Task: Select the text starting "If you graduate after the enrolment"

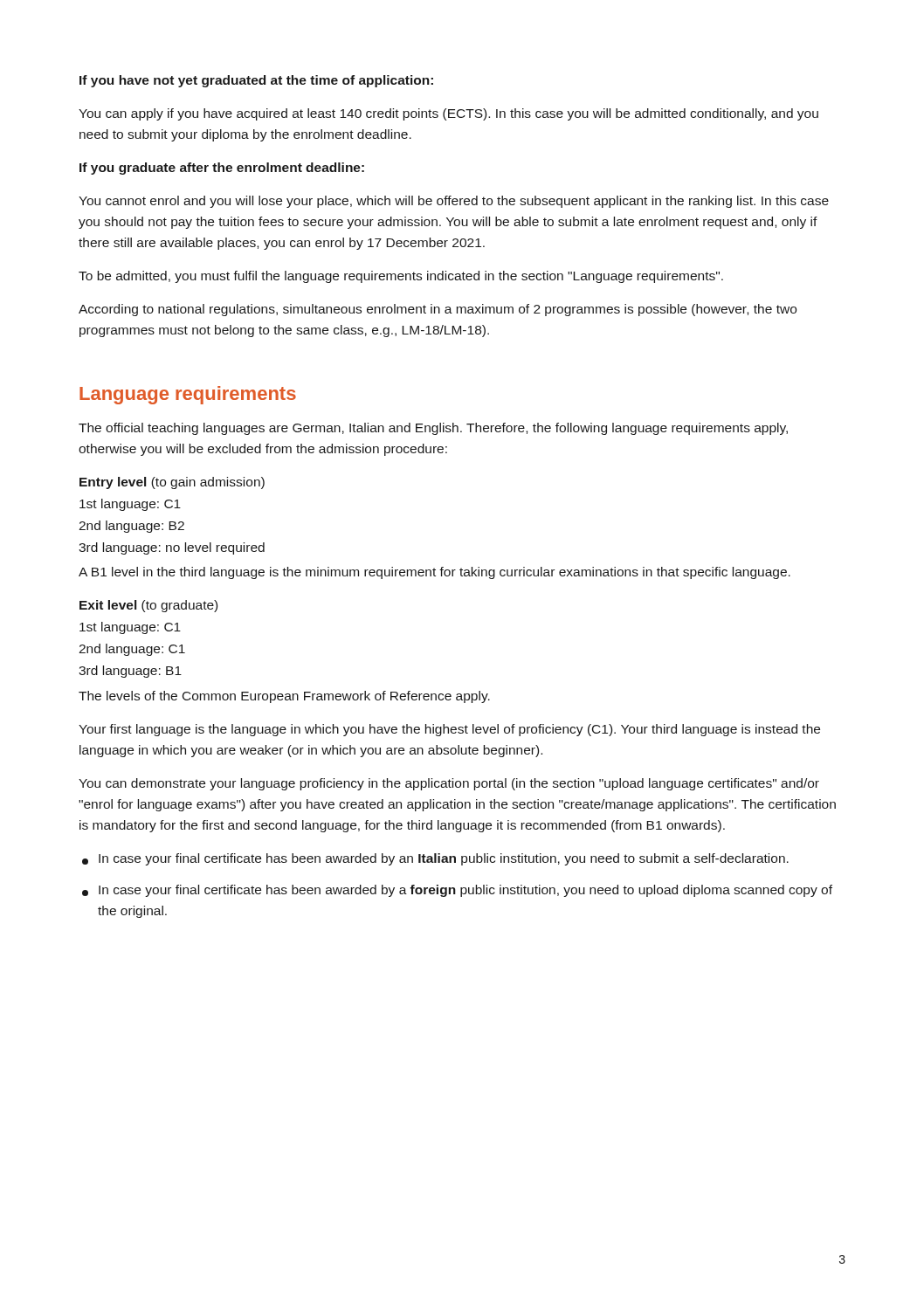Action: (x=222, y=167)
